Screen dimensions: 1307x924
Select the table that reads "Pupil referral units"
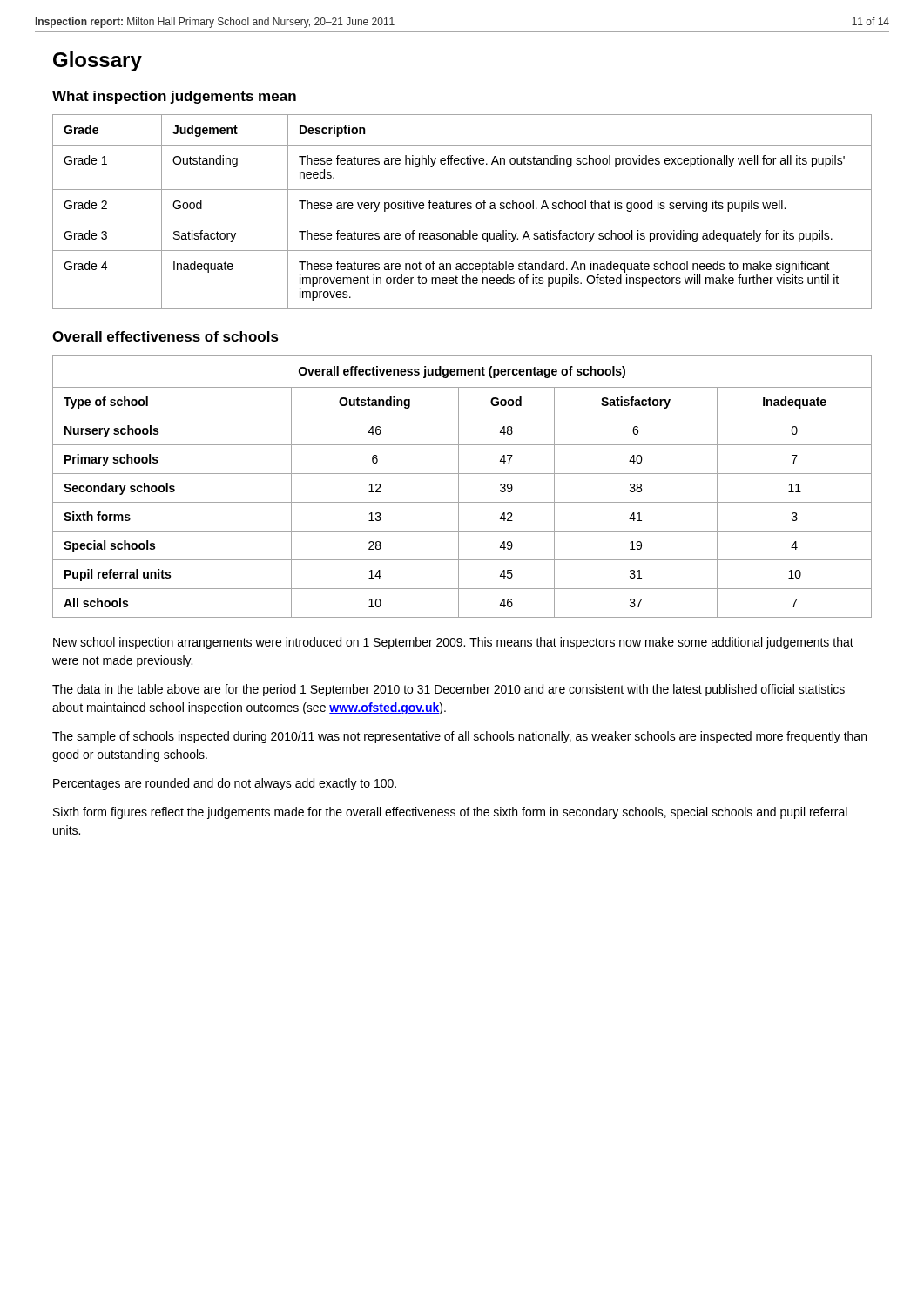tap(462, 486)
